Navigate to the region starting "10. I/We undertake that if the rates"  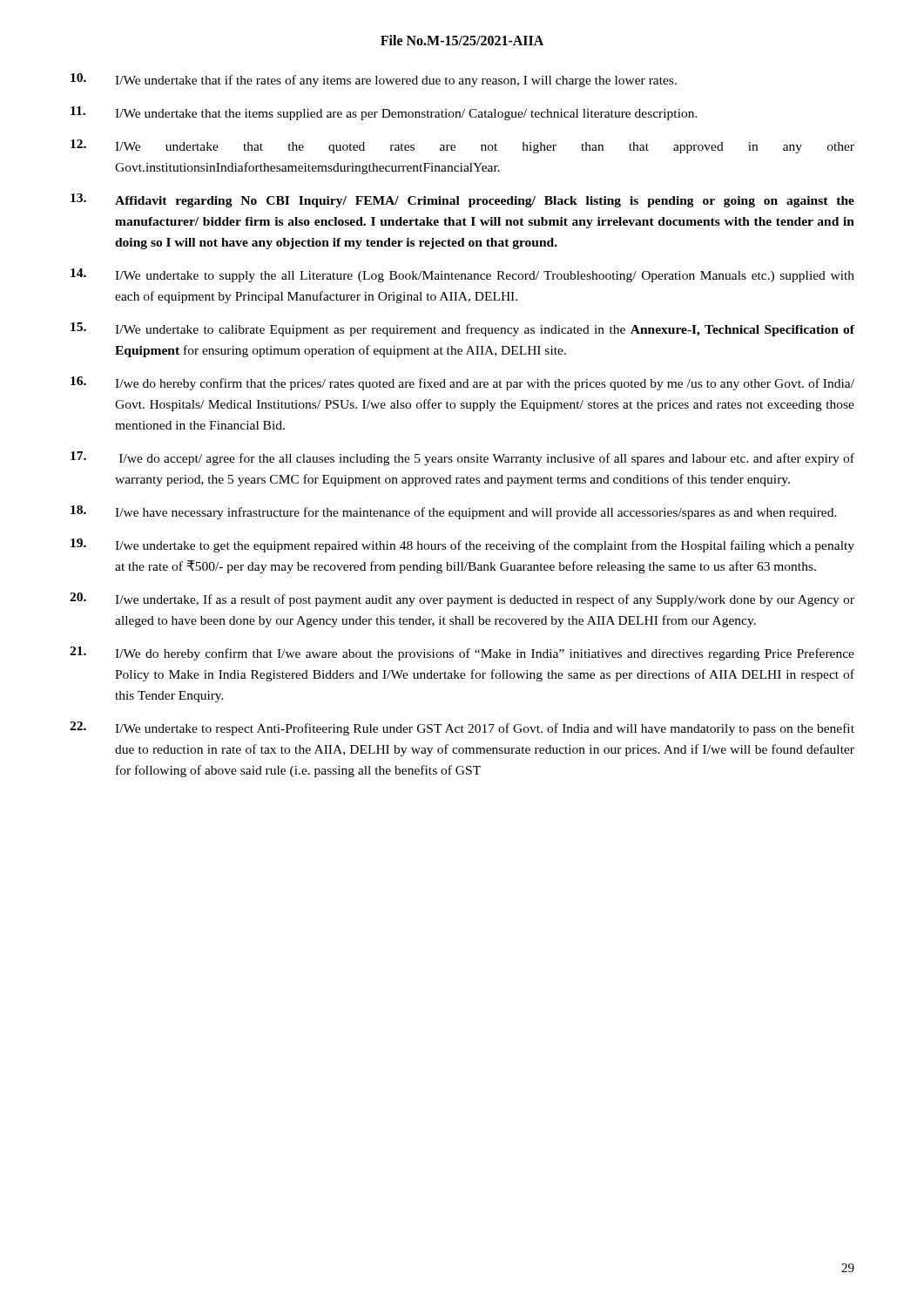click(462, 80)
